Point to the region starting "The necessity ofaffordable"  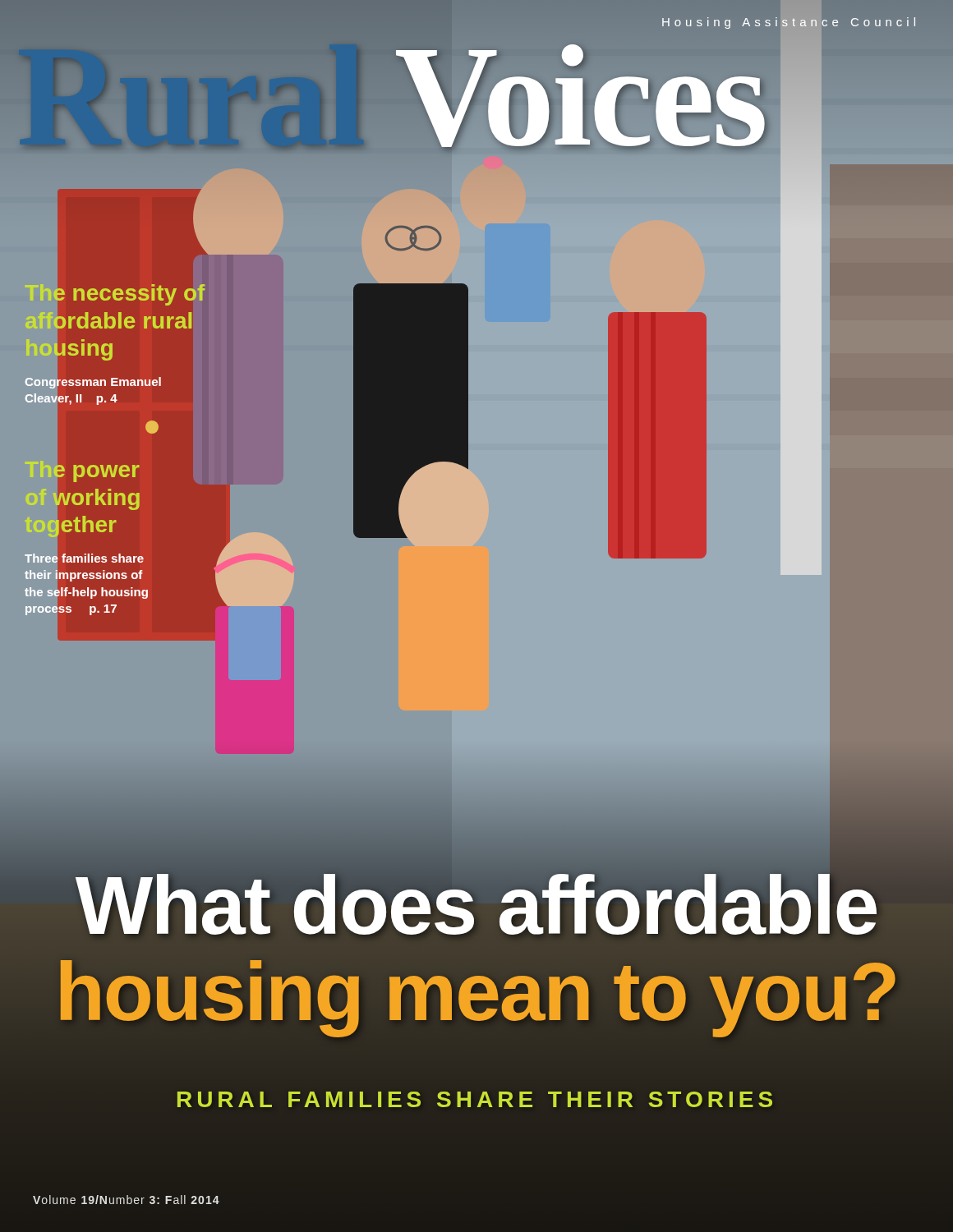115,320
